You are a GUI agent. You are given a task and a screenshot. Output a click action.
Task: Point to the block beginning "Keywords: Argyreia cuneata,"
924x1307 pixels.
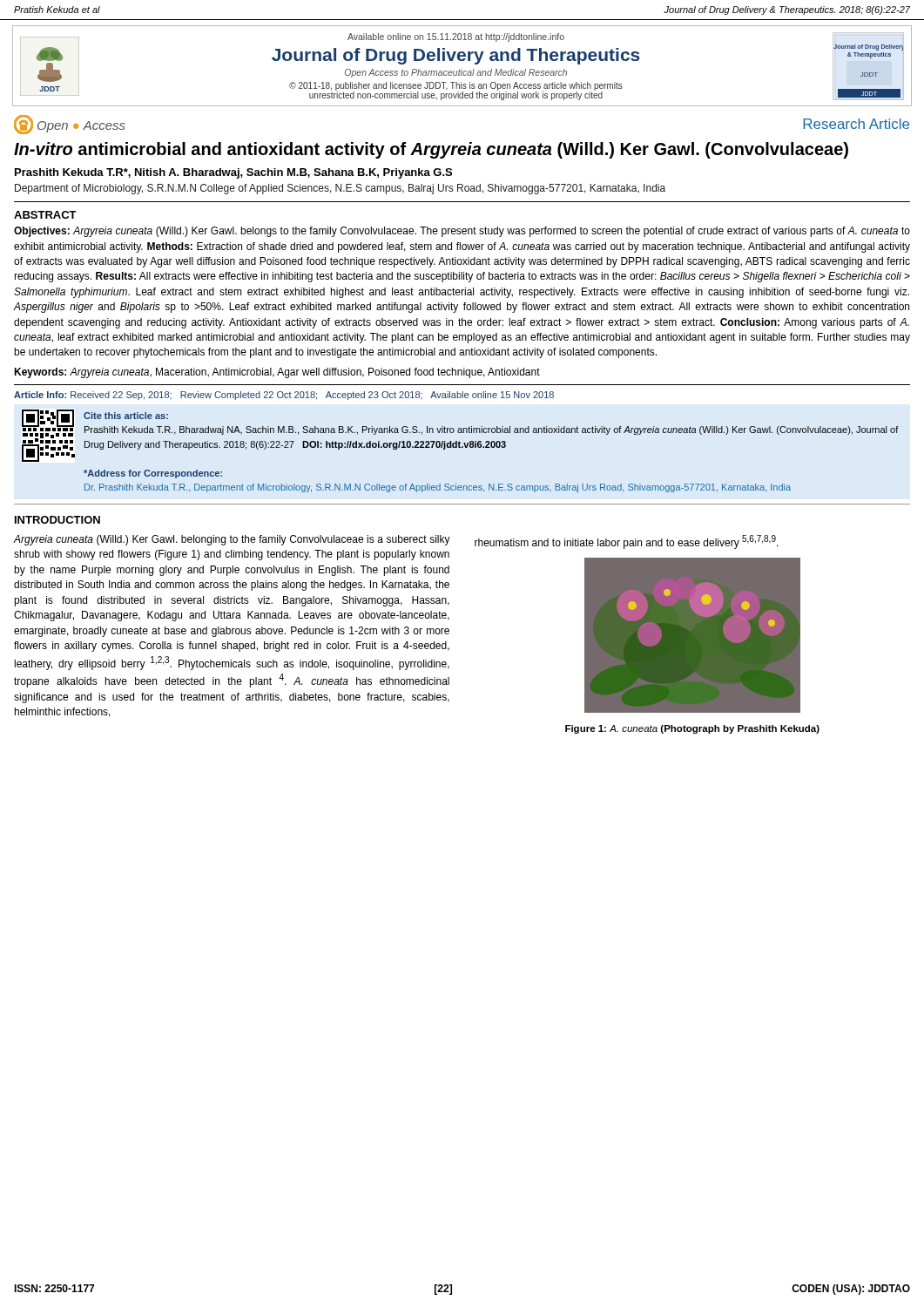pyautogui.click(x=277, y=372)
